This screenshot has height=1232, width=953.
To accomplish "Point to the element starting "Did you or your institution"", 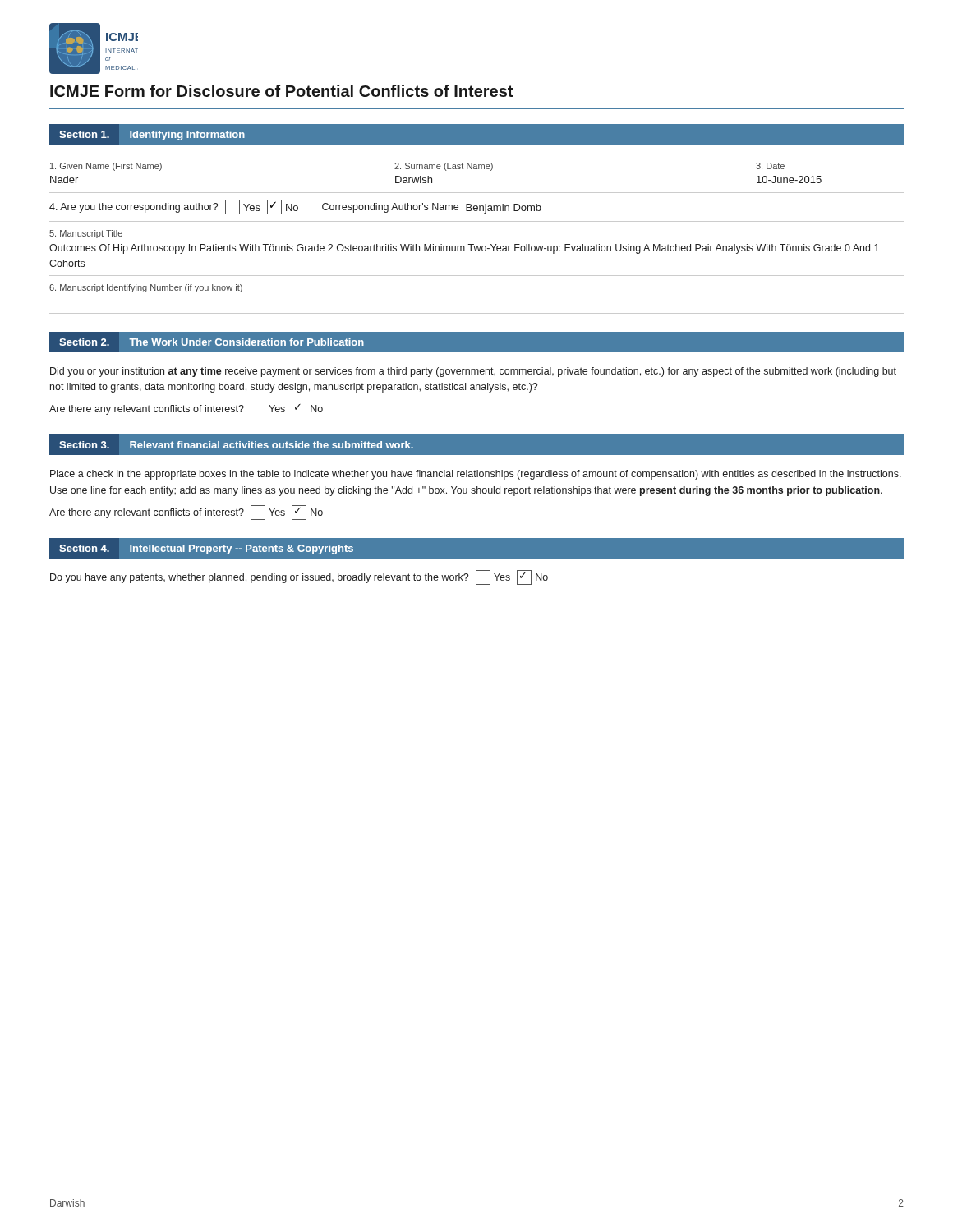I will (473, 379).
